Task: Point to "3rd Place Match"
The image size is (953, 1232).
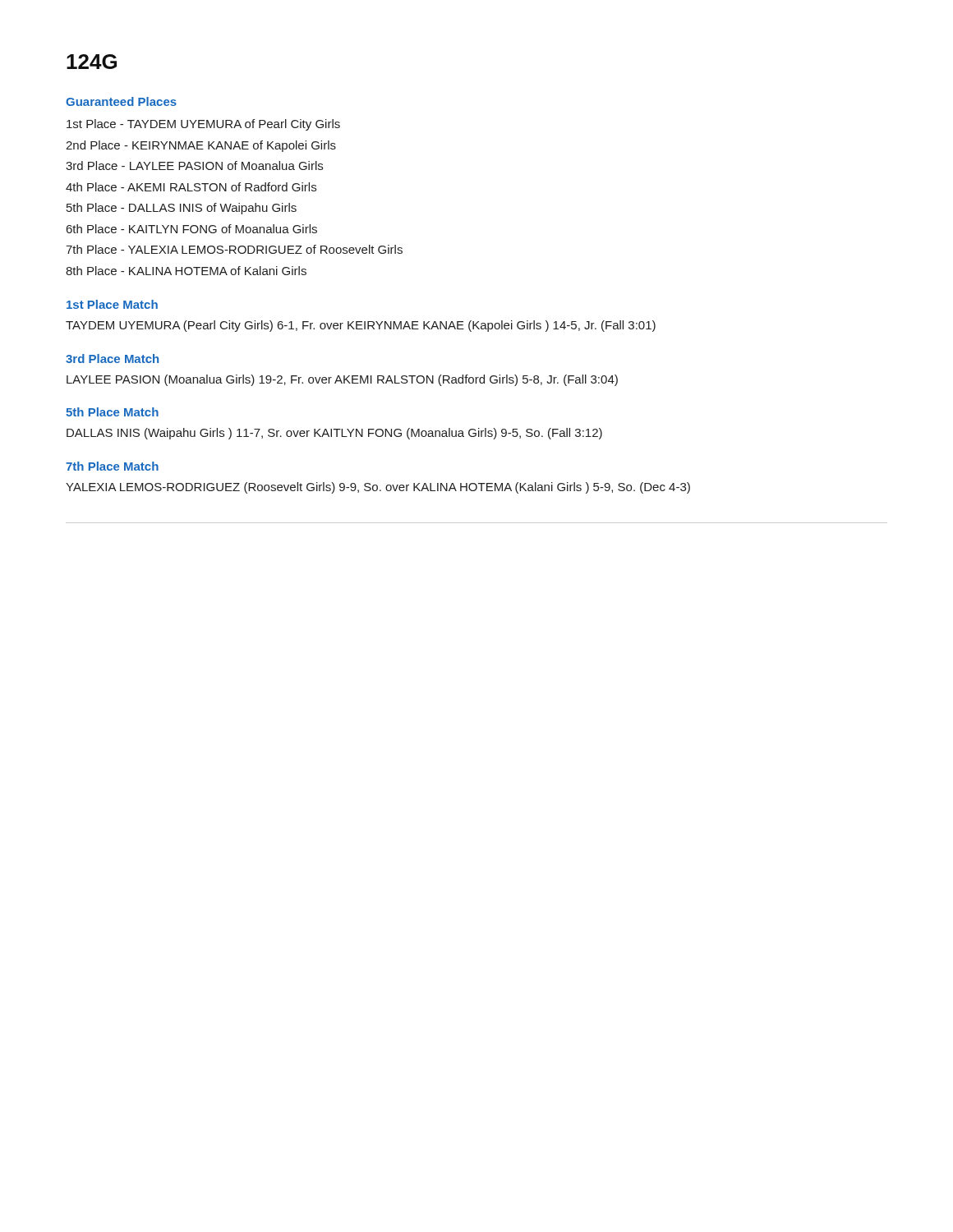Action: click(x=113, y=358)
